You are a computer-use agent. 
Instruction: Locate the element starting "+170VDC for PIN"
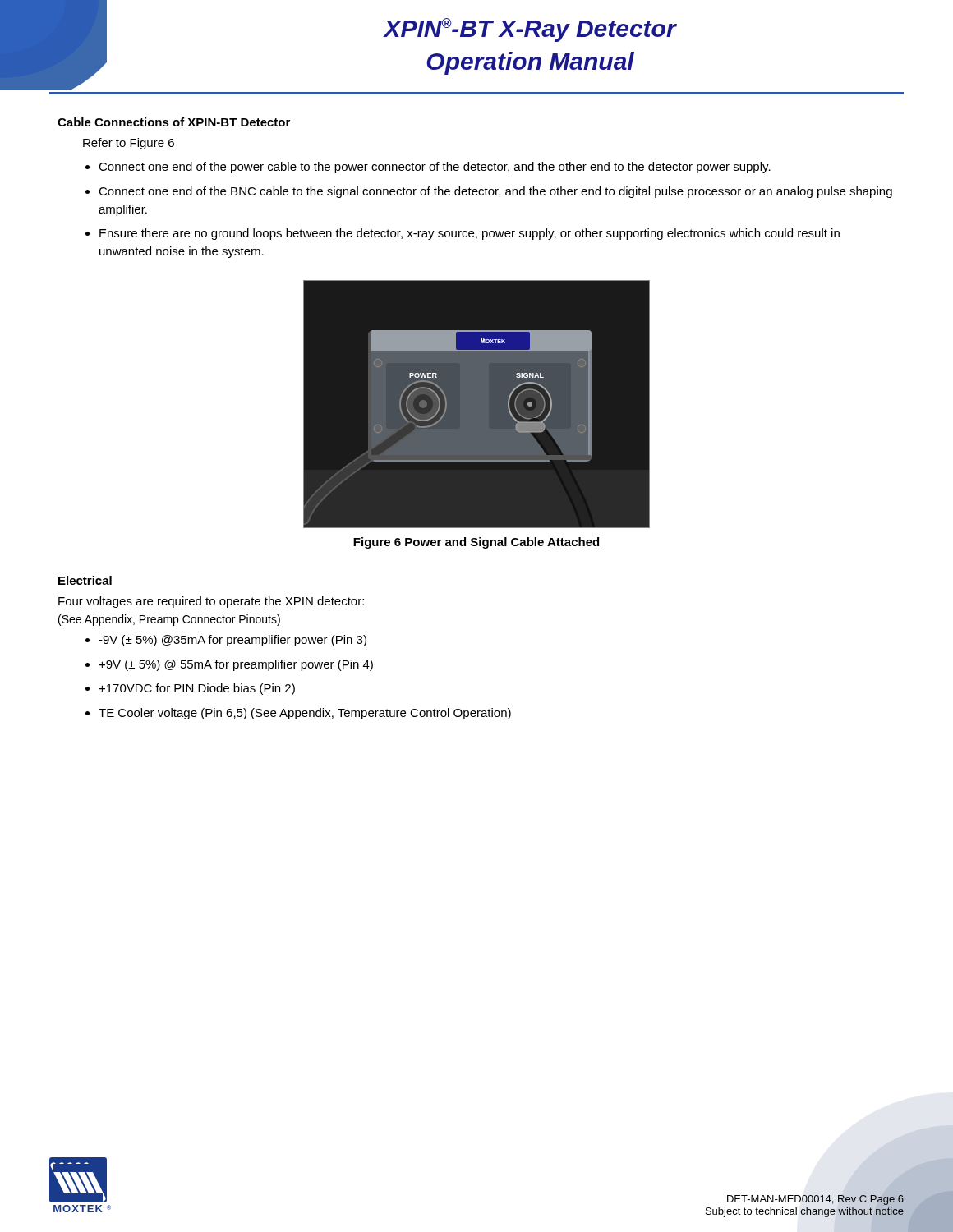pos(197,688)
